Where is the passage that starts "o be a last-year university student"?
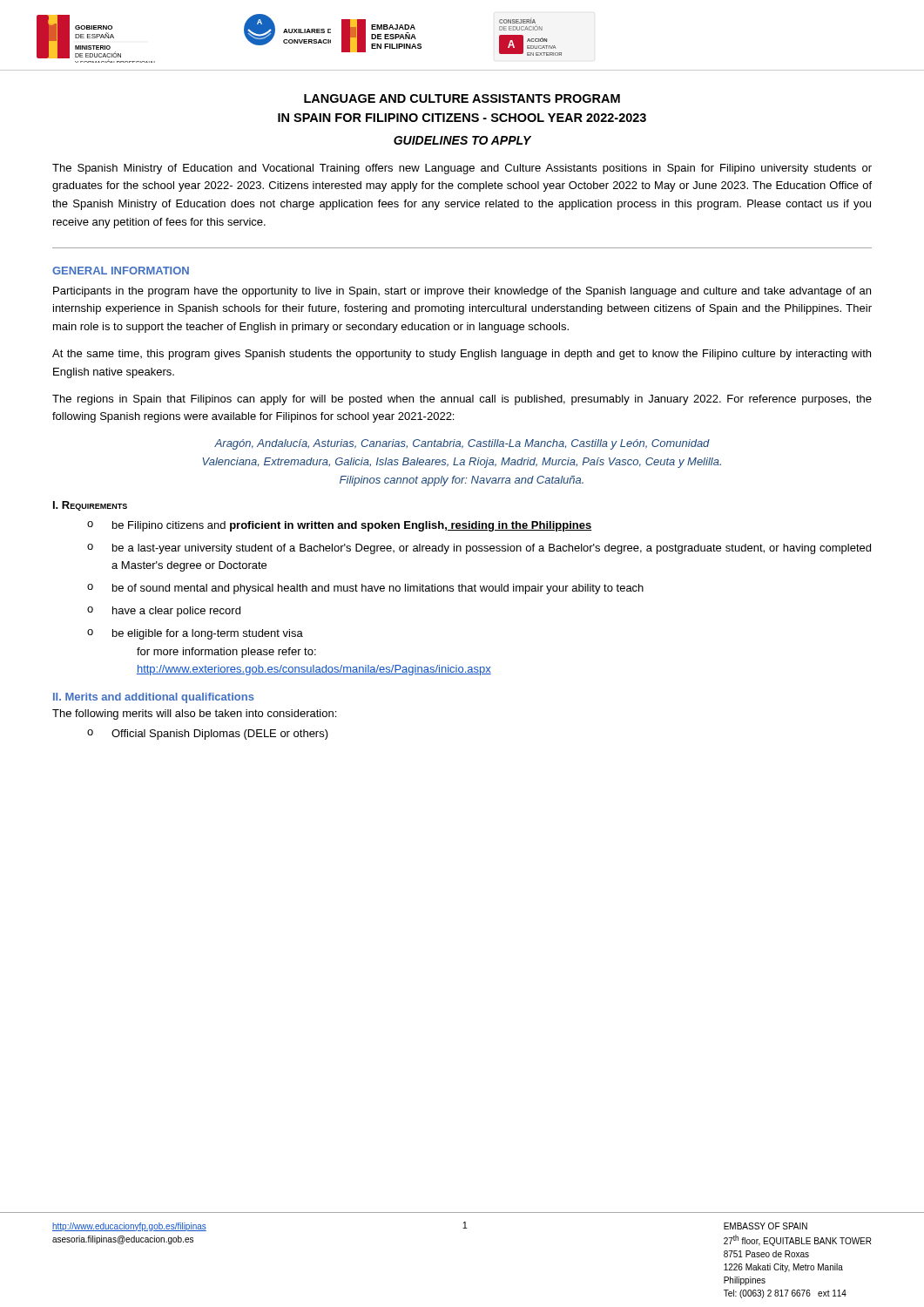924x1307 pixels. pyautogui.click(x=479, y=557)
